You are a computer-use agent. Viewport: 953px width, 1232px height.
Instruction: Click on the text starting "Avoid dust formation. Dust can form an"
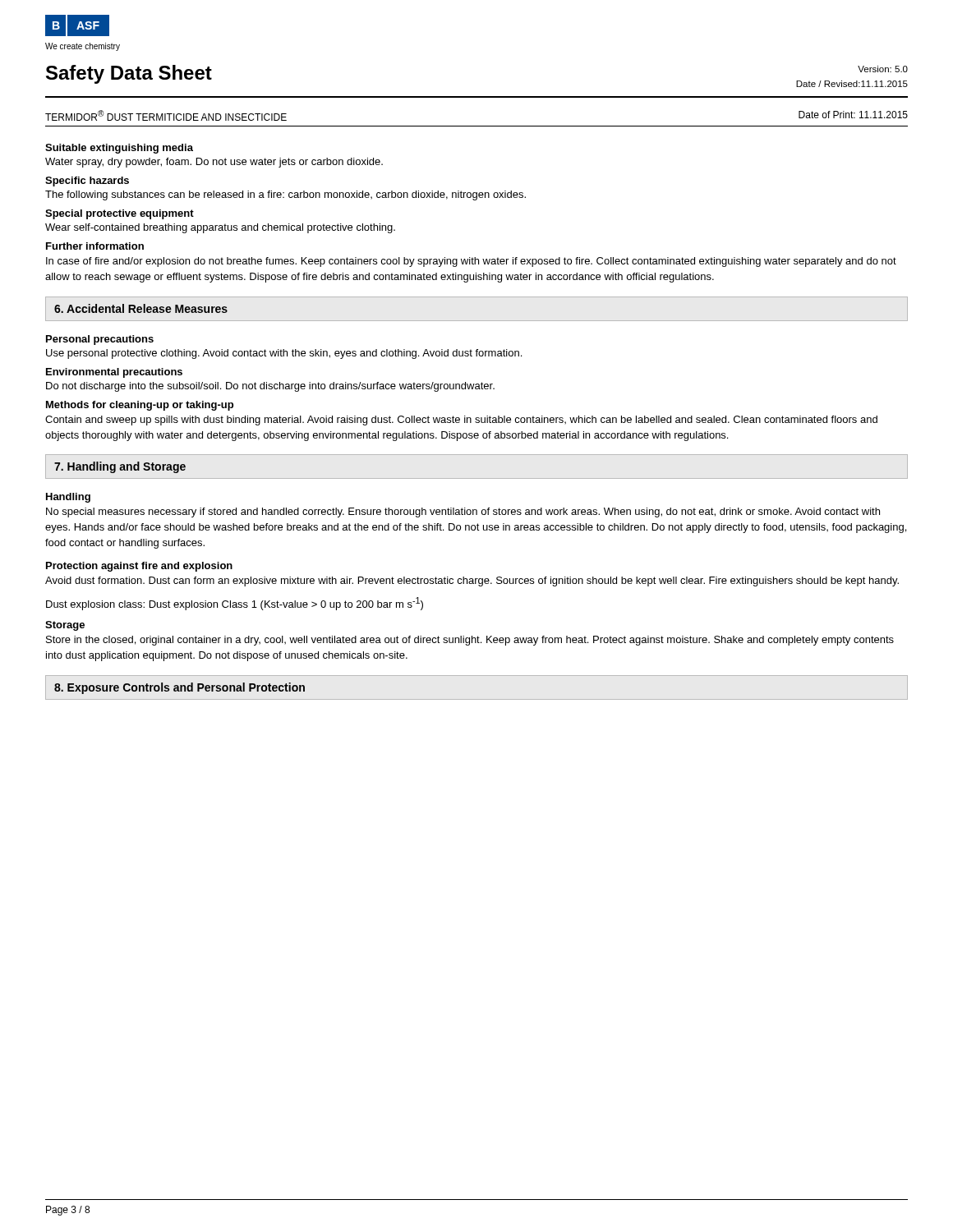click(x=472, y=580)
